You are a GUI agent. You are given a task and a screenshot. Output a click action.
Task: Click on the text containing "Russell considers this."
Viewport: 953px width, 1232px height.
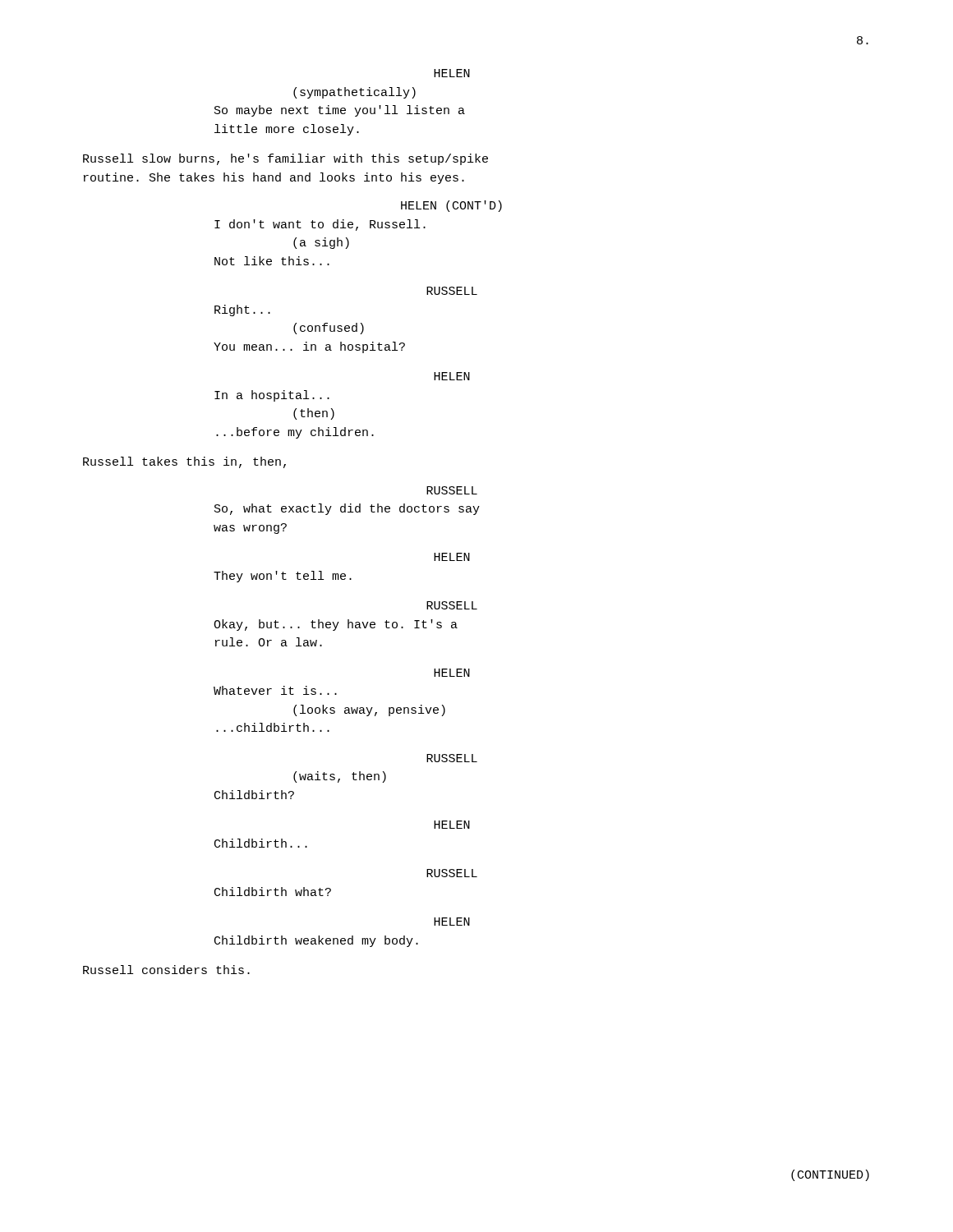(167, 971)
